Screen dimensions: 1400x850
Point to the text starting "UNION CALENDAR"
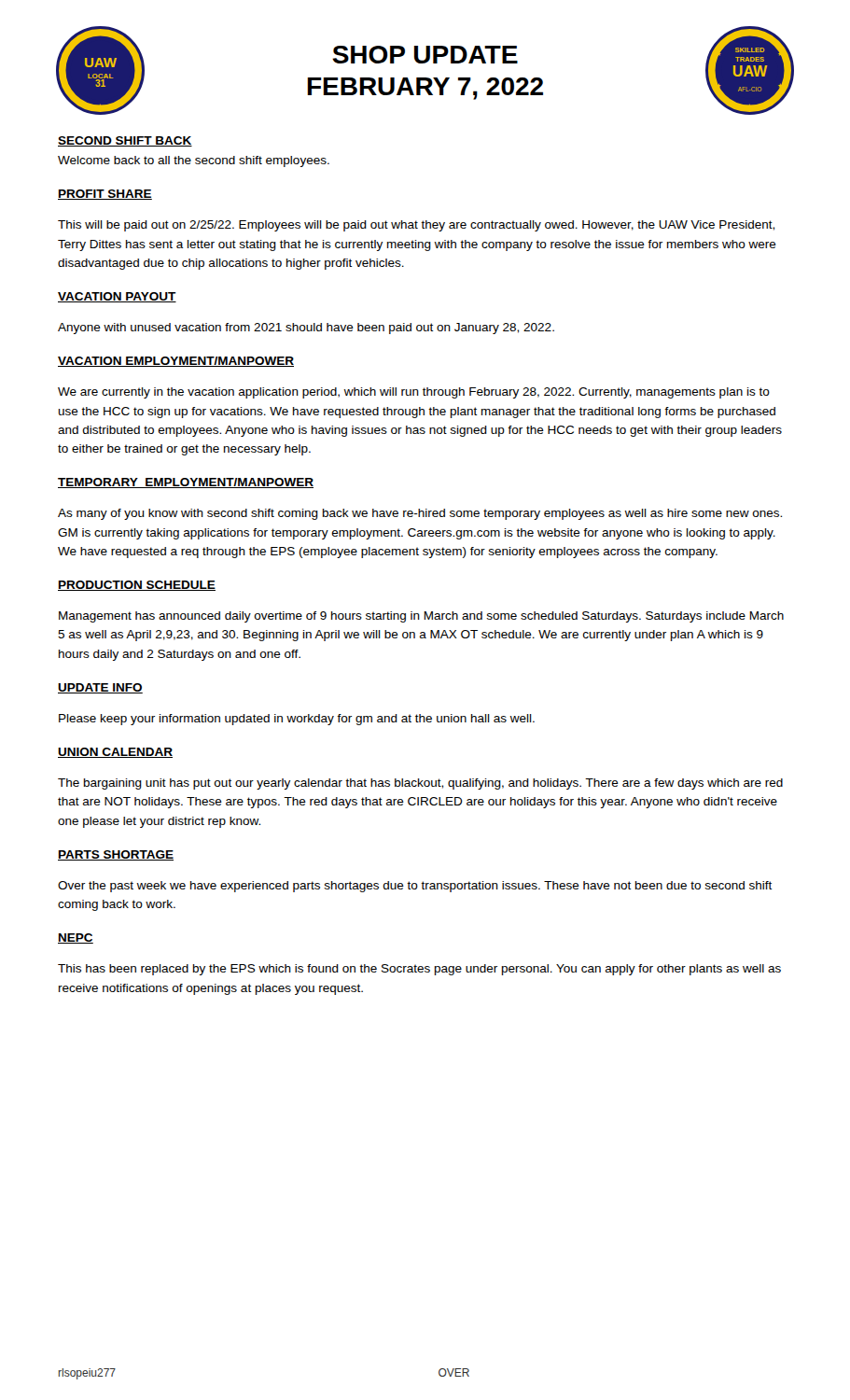[115, 753]
